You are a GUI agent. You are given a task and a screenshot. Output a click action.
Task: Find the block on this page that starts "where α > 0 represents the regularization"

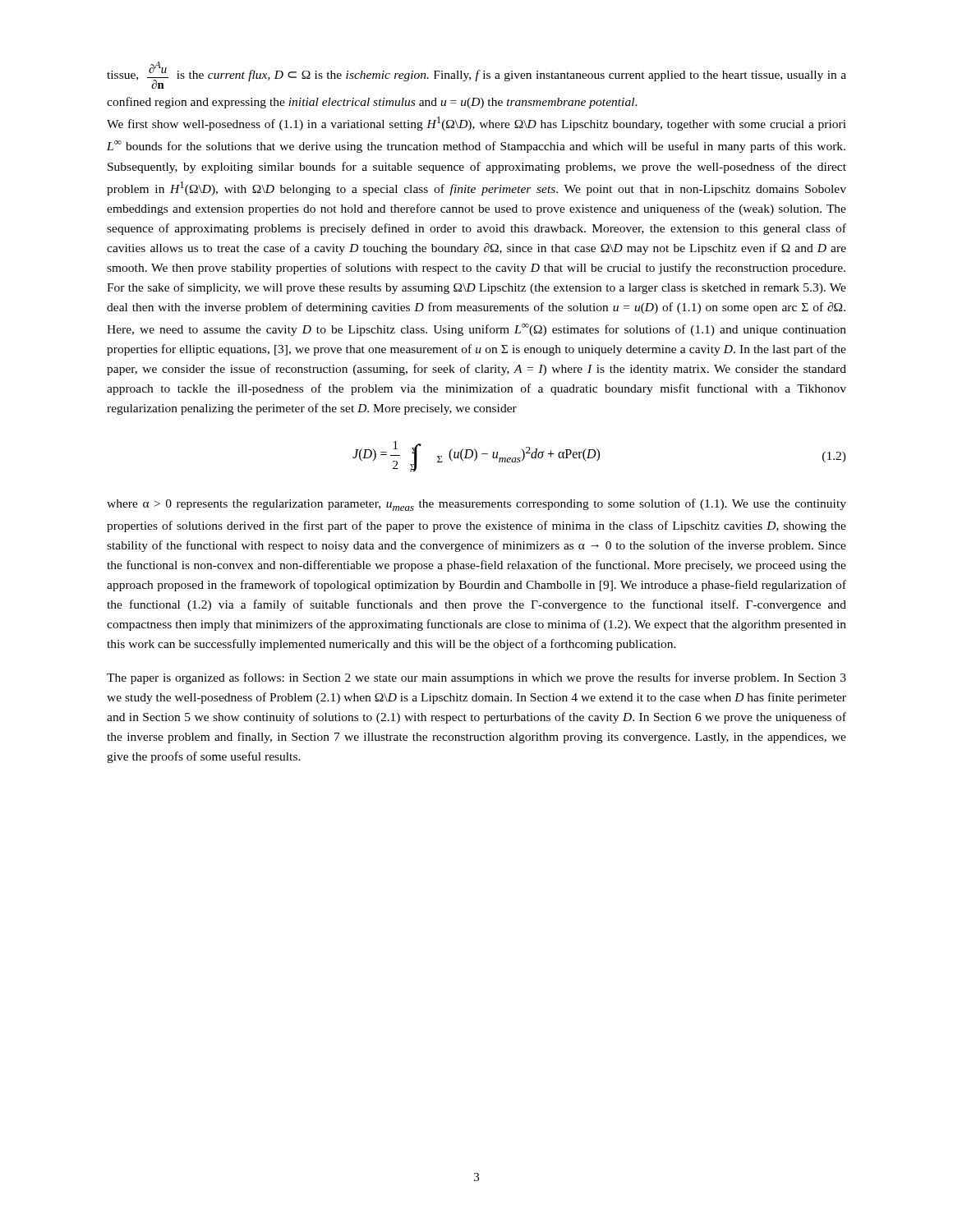(476, 573)
